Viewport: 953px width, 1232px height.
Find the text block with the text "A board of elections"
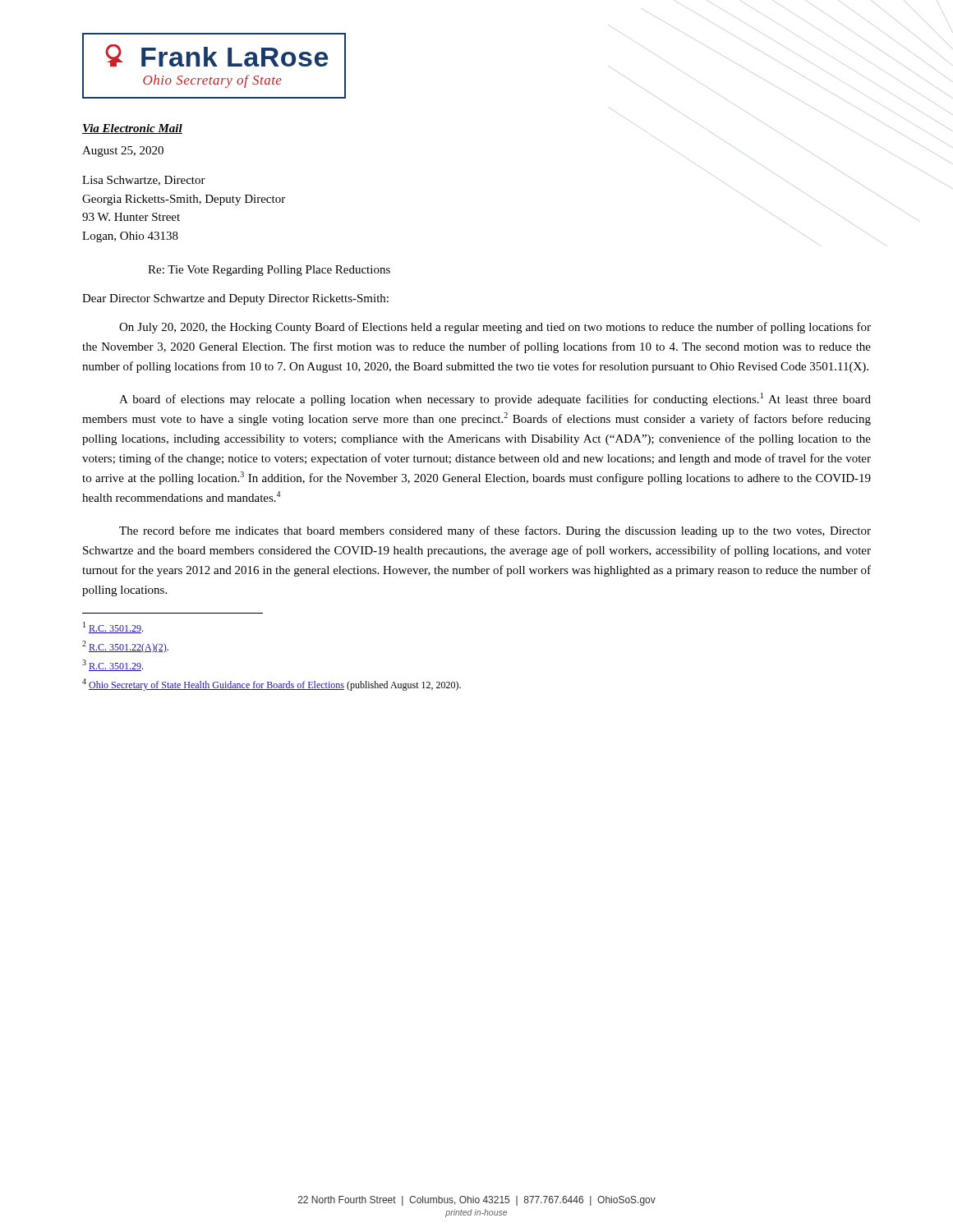point(476,448)
